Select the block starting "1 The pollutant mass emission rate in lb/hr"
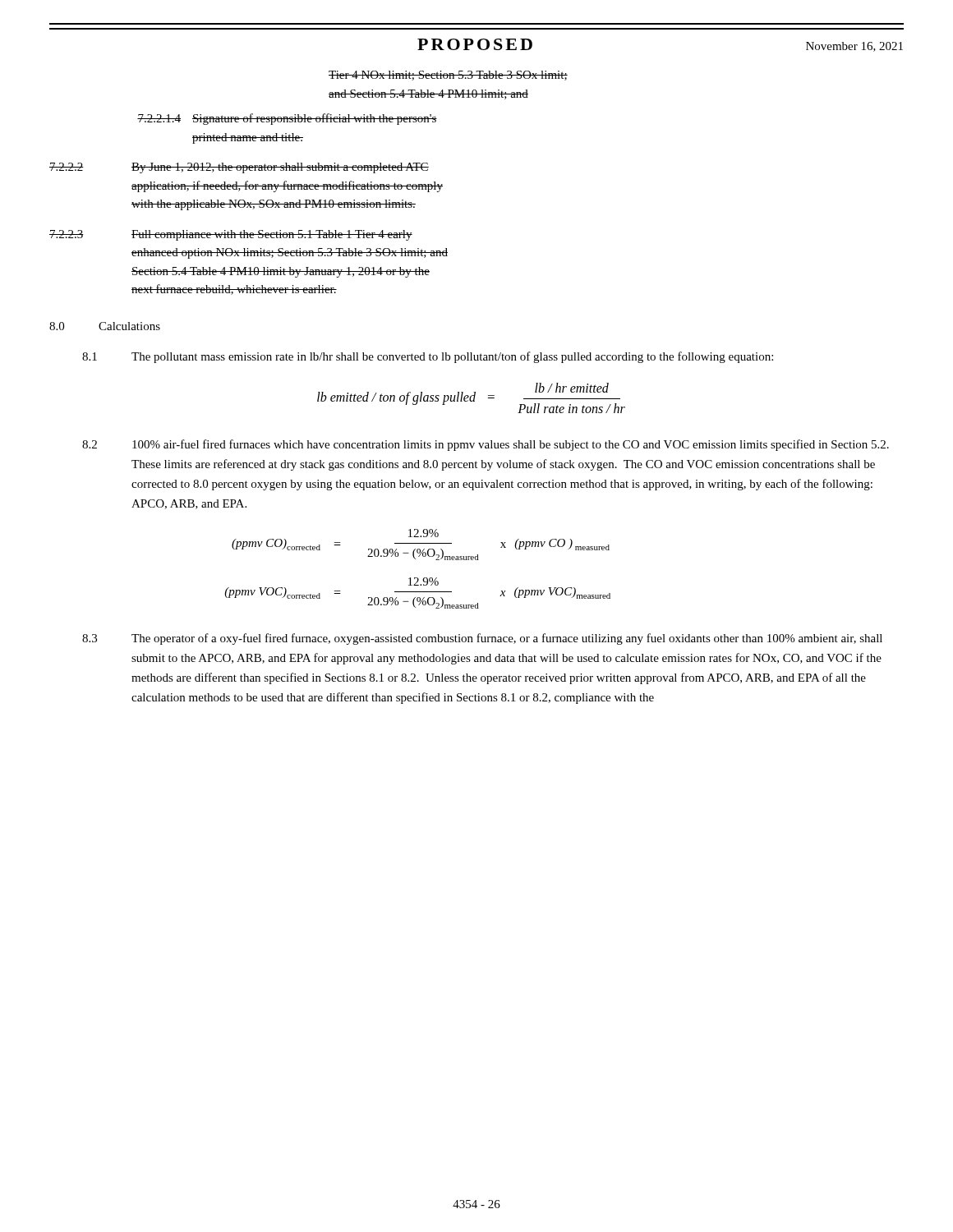 pos(412,356)
